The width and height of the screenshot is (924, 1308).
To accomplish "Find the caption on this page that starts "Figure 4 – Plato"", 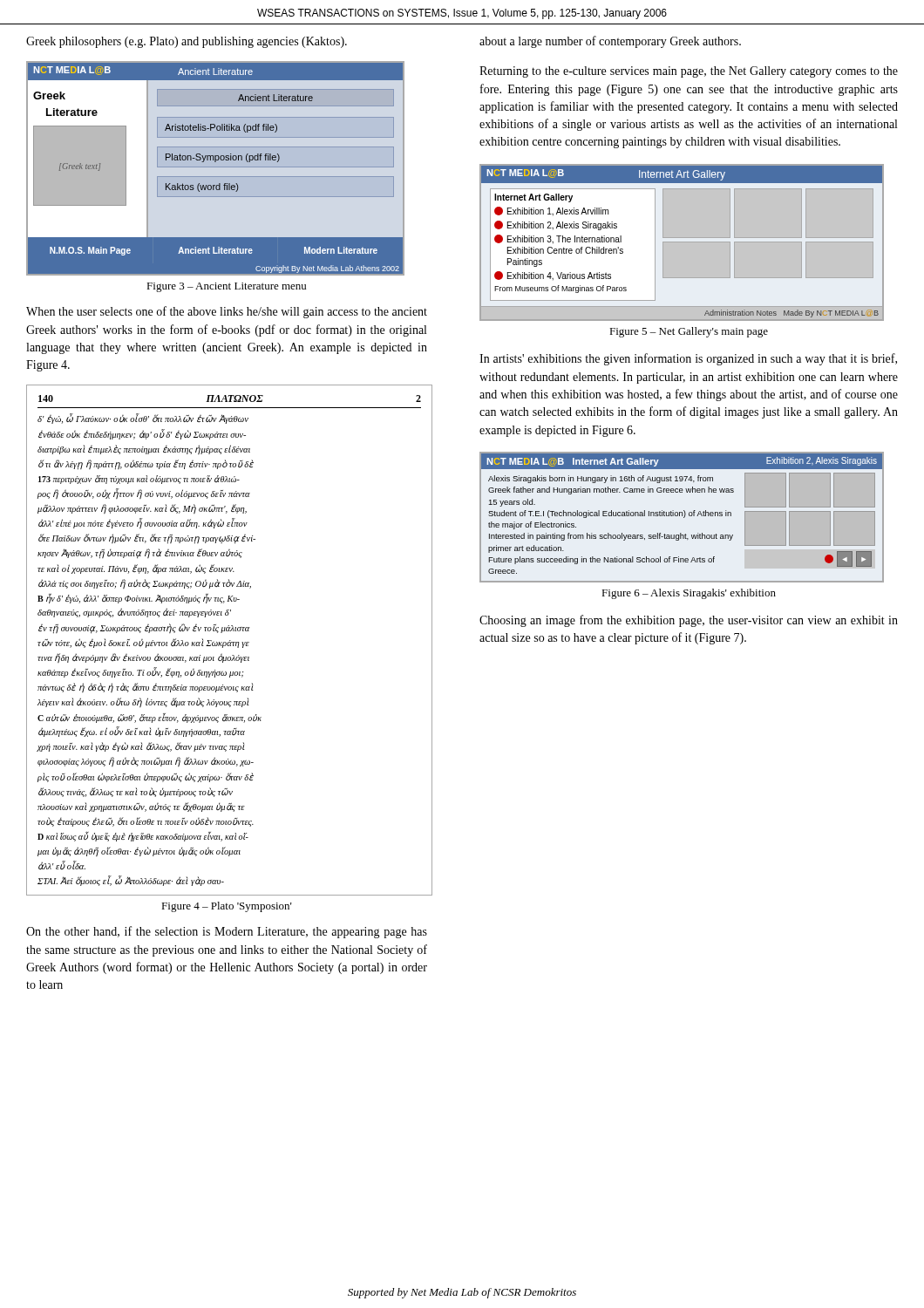I will (x=227, y=906).
